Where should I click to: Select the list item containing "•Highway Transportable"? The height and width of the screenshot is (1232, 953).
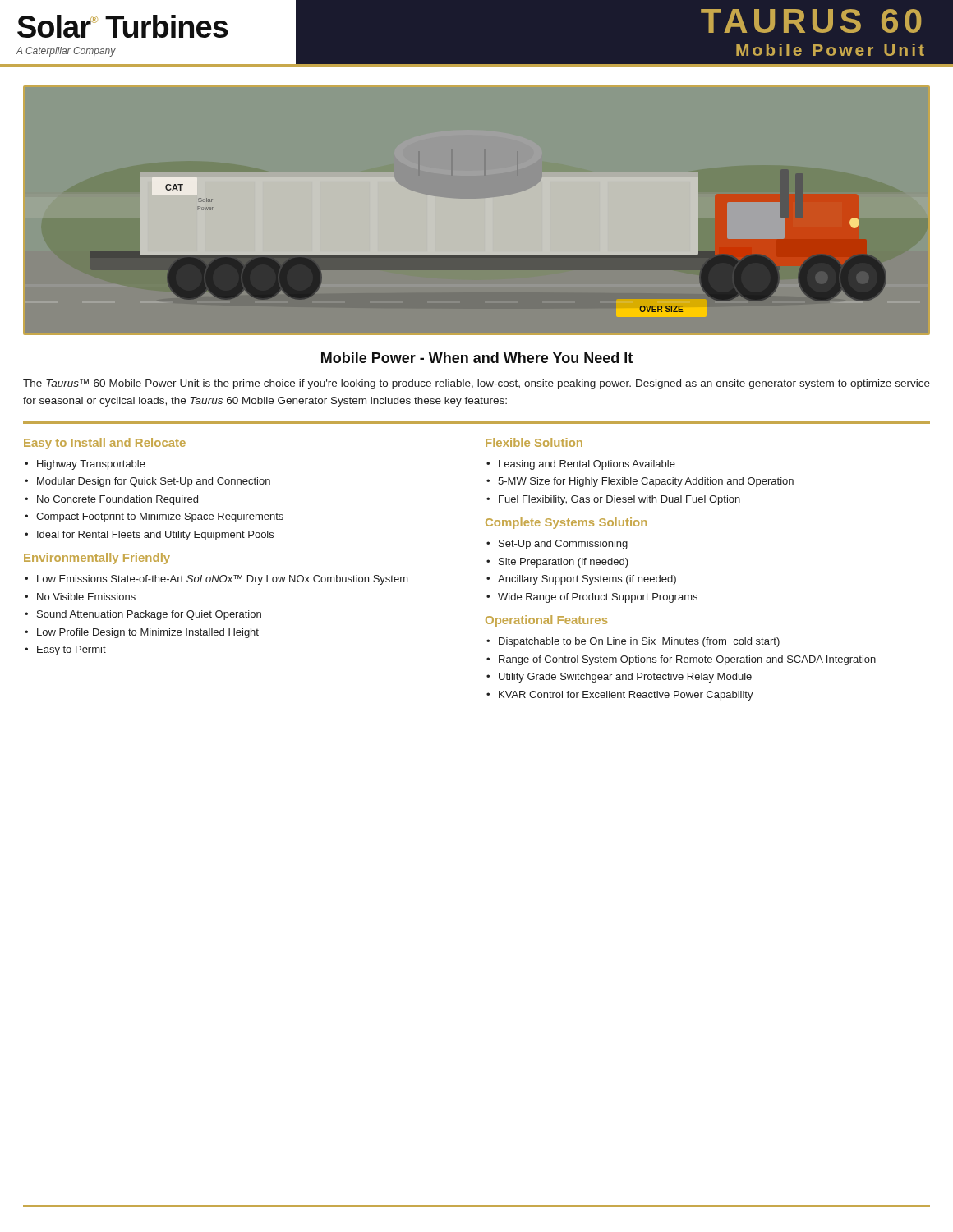click(85, 464)
